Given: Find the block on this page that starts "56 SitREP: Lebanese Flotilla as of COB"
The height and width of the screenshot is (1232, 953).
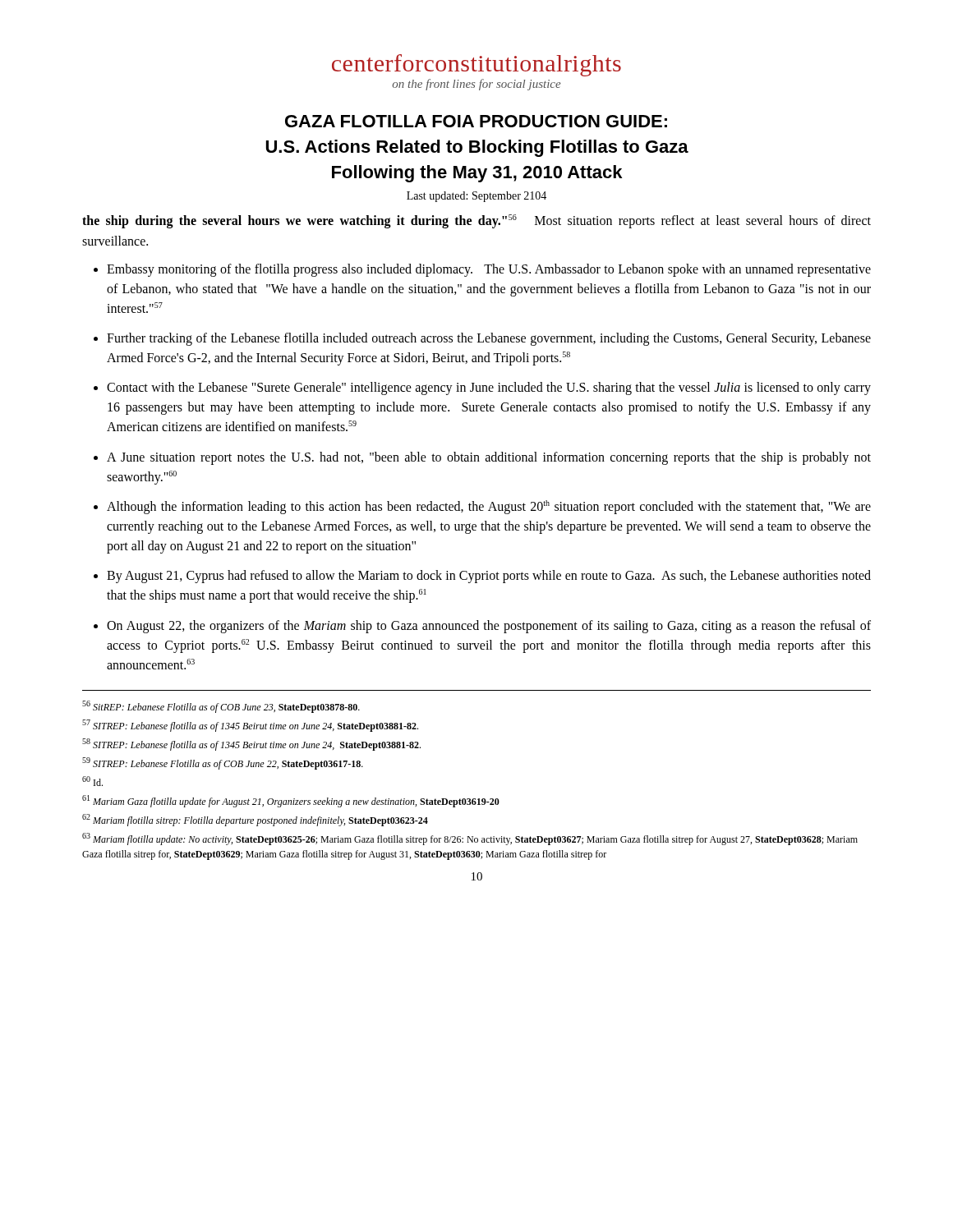Looking at the screenshot, I should [221, 707].
